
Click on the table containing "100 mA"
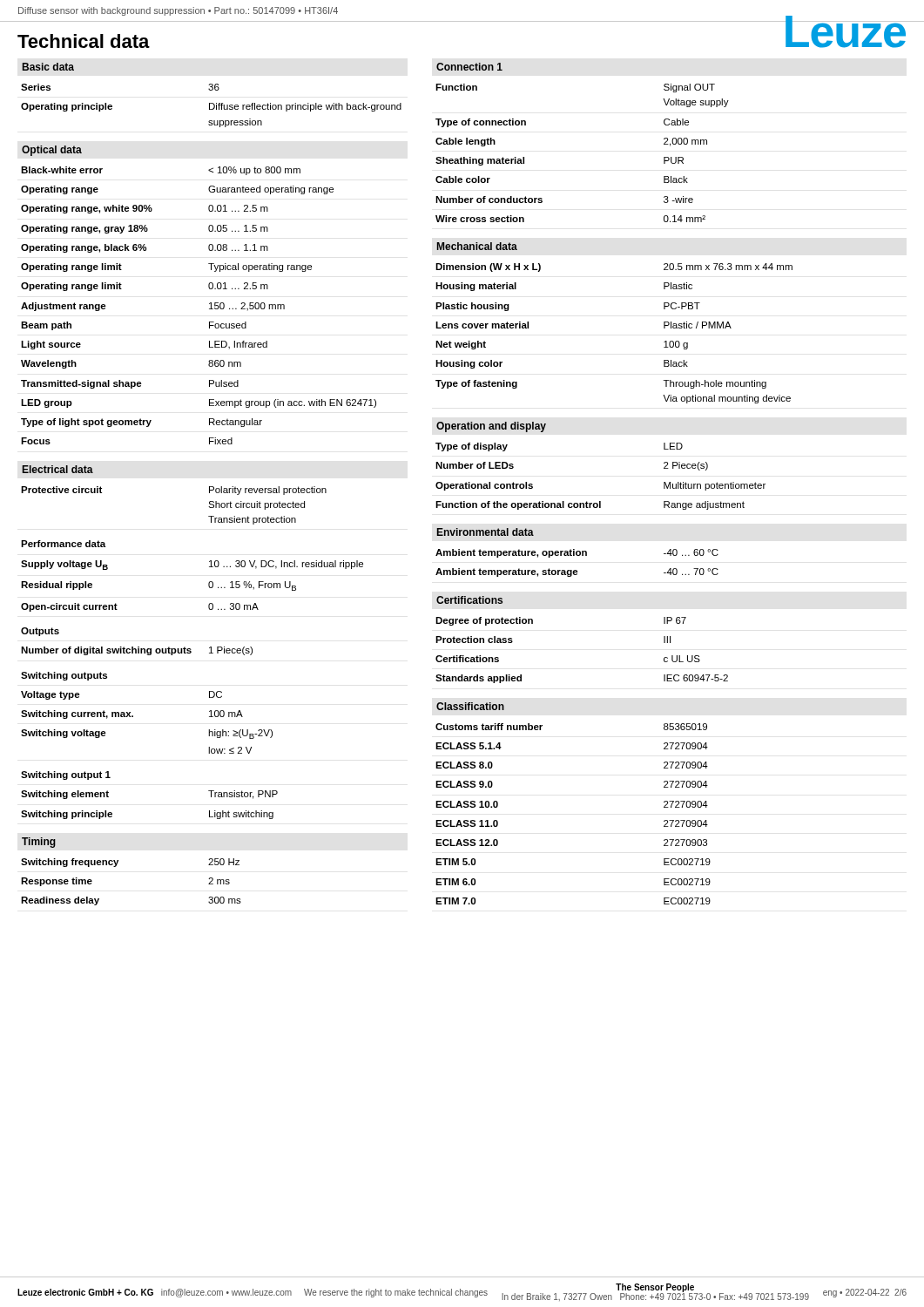(213, 713)
